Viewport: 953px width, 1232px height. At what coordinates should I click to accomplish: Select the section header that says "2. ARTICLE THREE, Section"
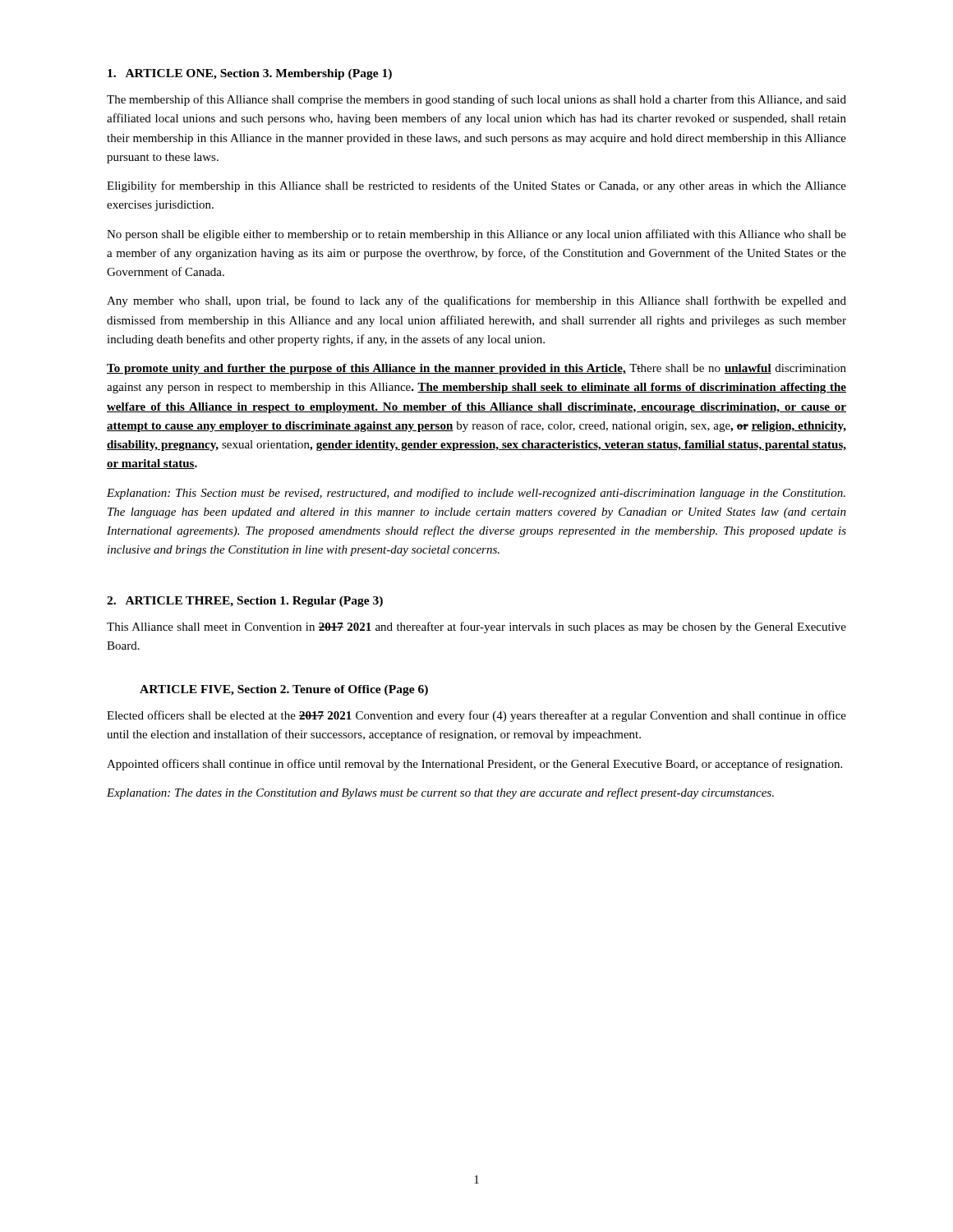tap(245, 600)
